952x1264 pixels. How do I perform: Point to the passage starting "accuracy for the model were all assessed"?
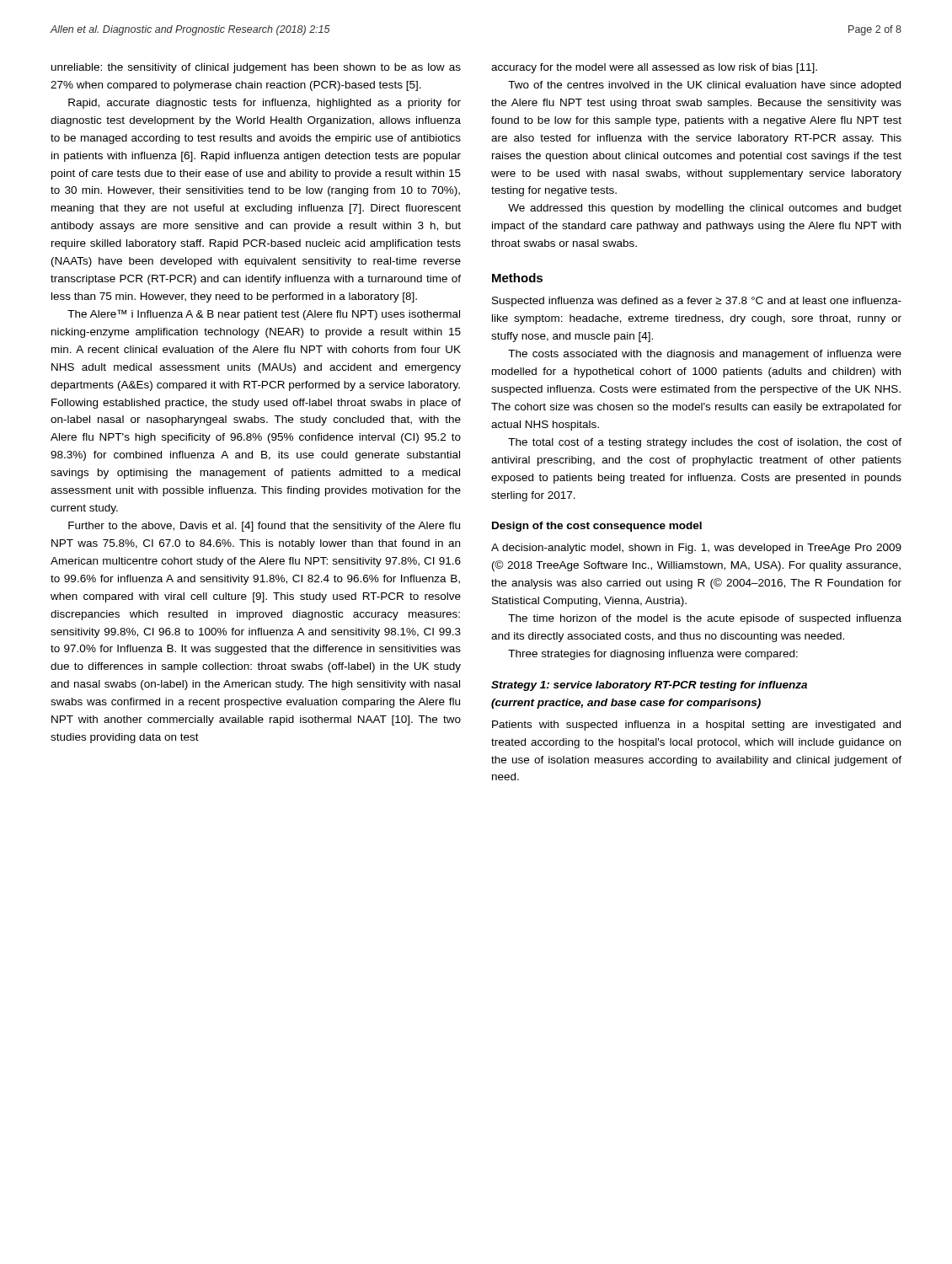(x=696, y=156)
